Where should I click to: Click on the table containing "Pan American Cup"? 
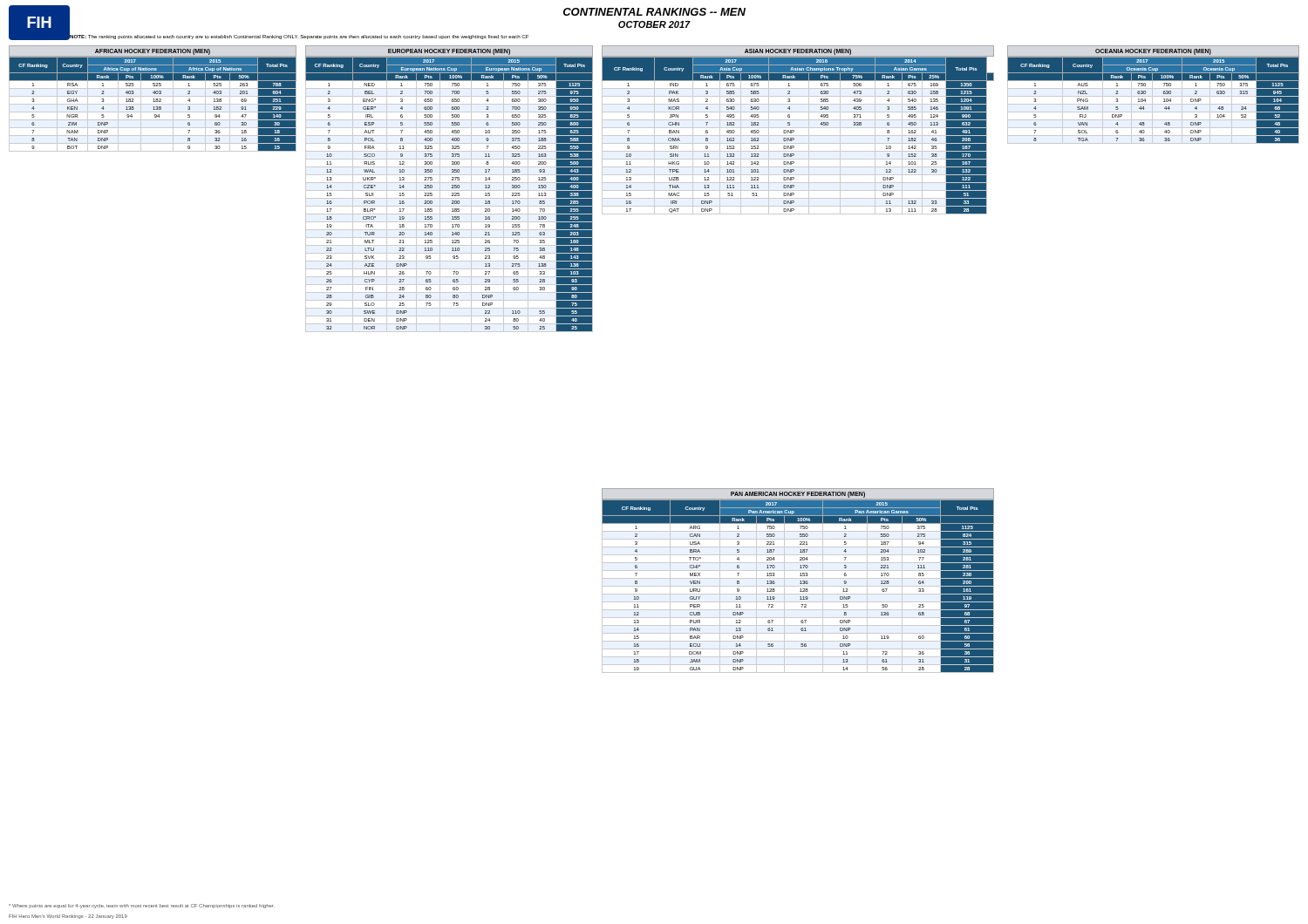point(798,586)
